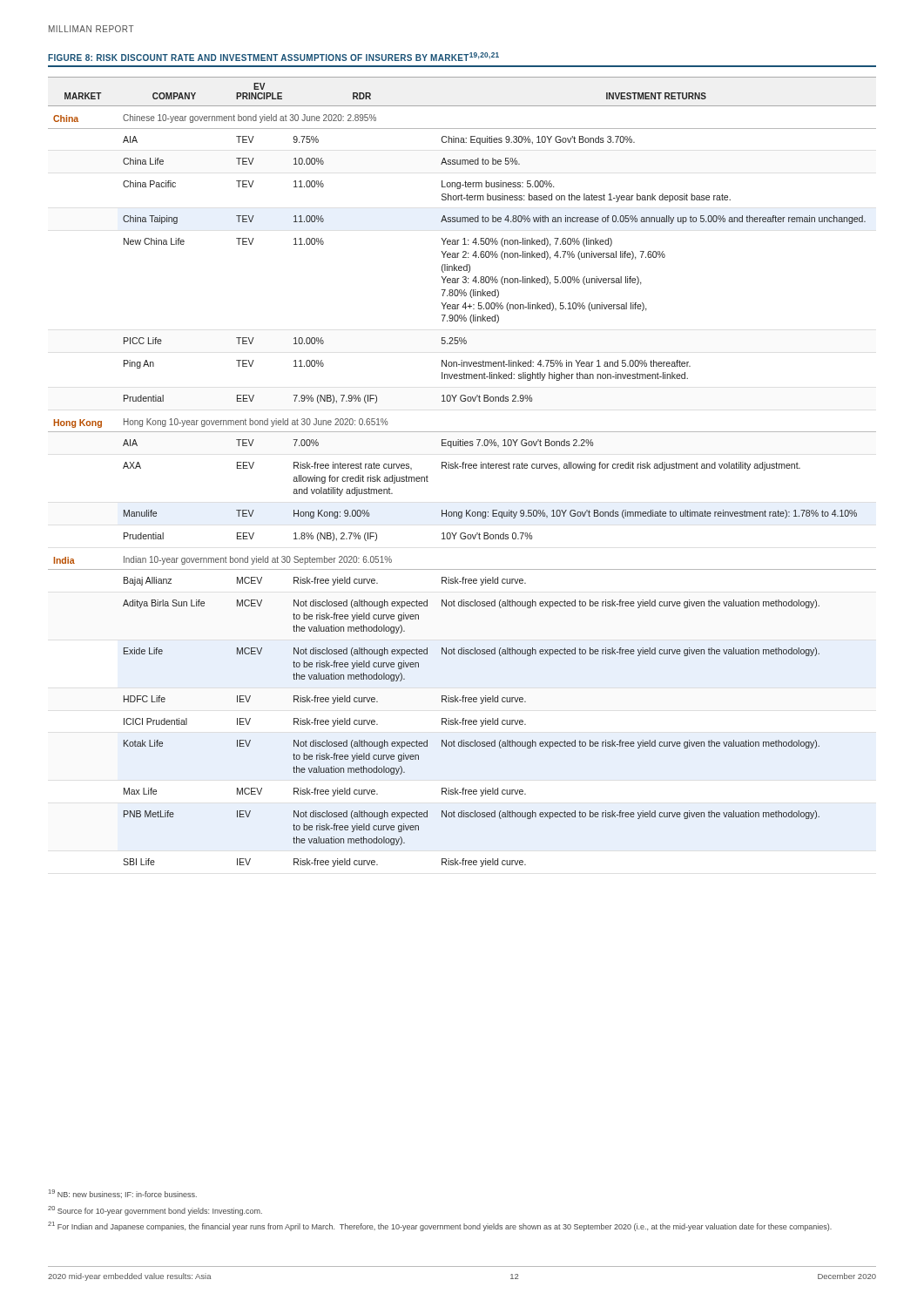
Task: Click where it says "20 Source for 10-year government bond yields: Investing.com."
Action: 155,1211
